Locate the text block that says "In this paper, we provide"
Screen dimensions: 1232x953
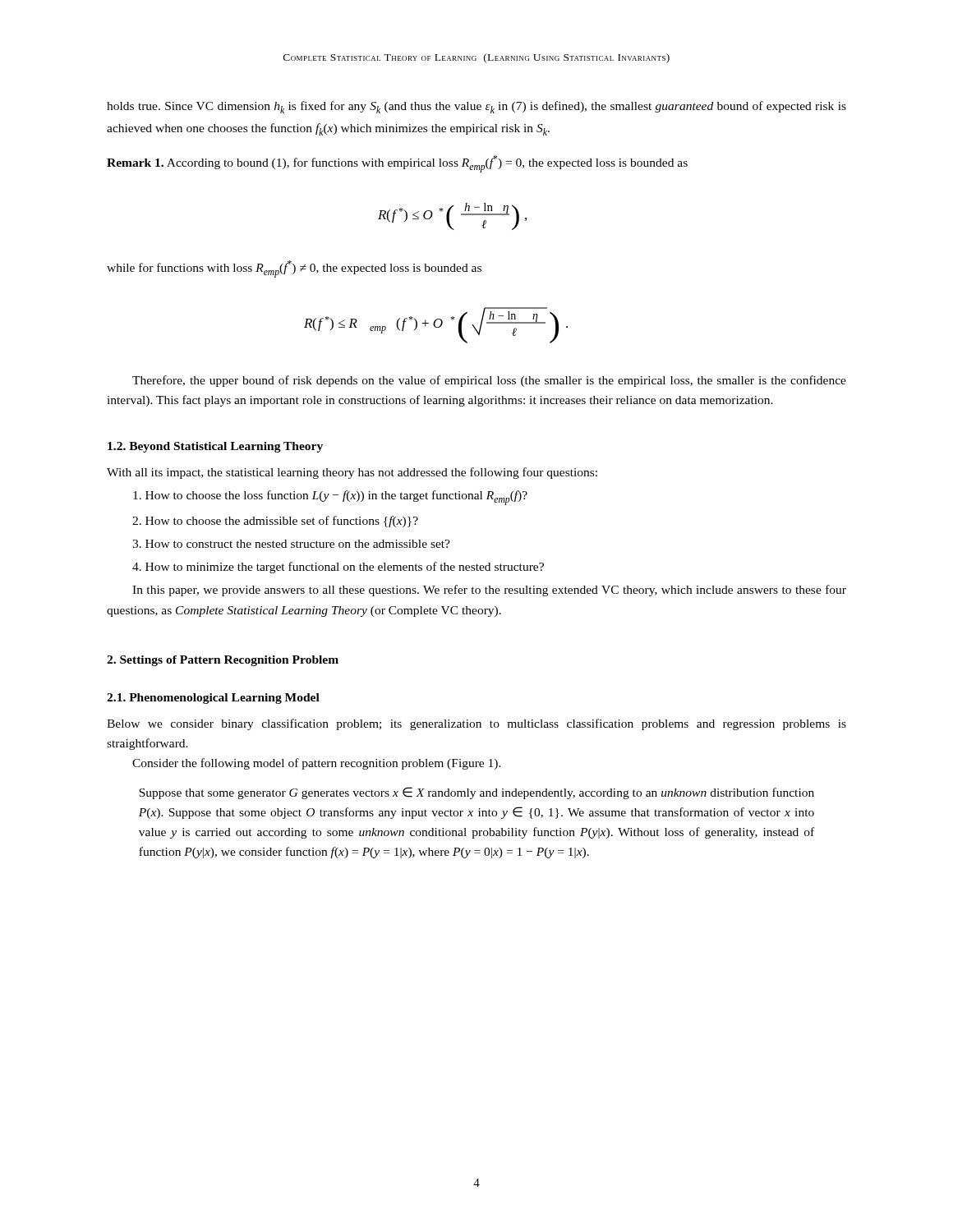pyautogui.click(x=476, y=600)
